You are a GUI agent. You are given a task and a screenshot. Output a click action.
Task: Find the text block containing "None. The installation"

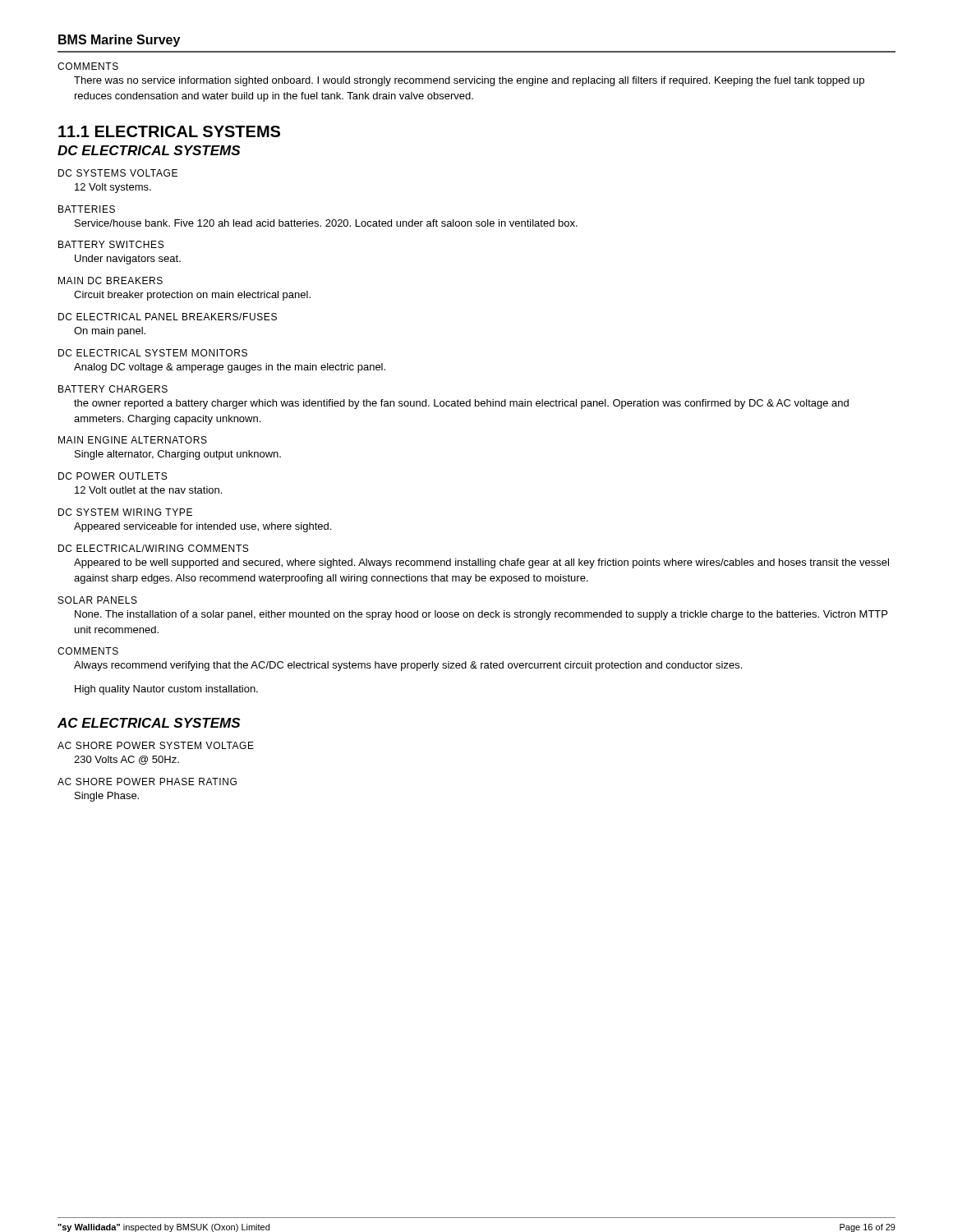(x=481, y=621)
